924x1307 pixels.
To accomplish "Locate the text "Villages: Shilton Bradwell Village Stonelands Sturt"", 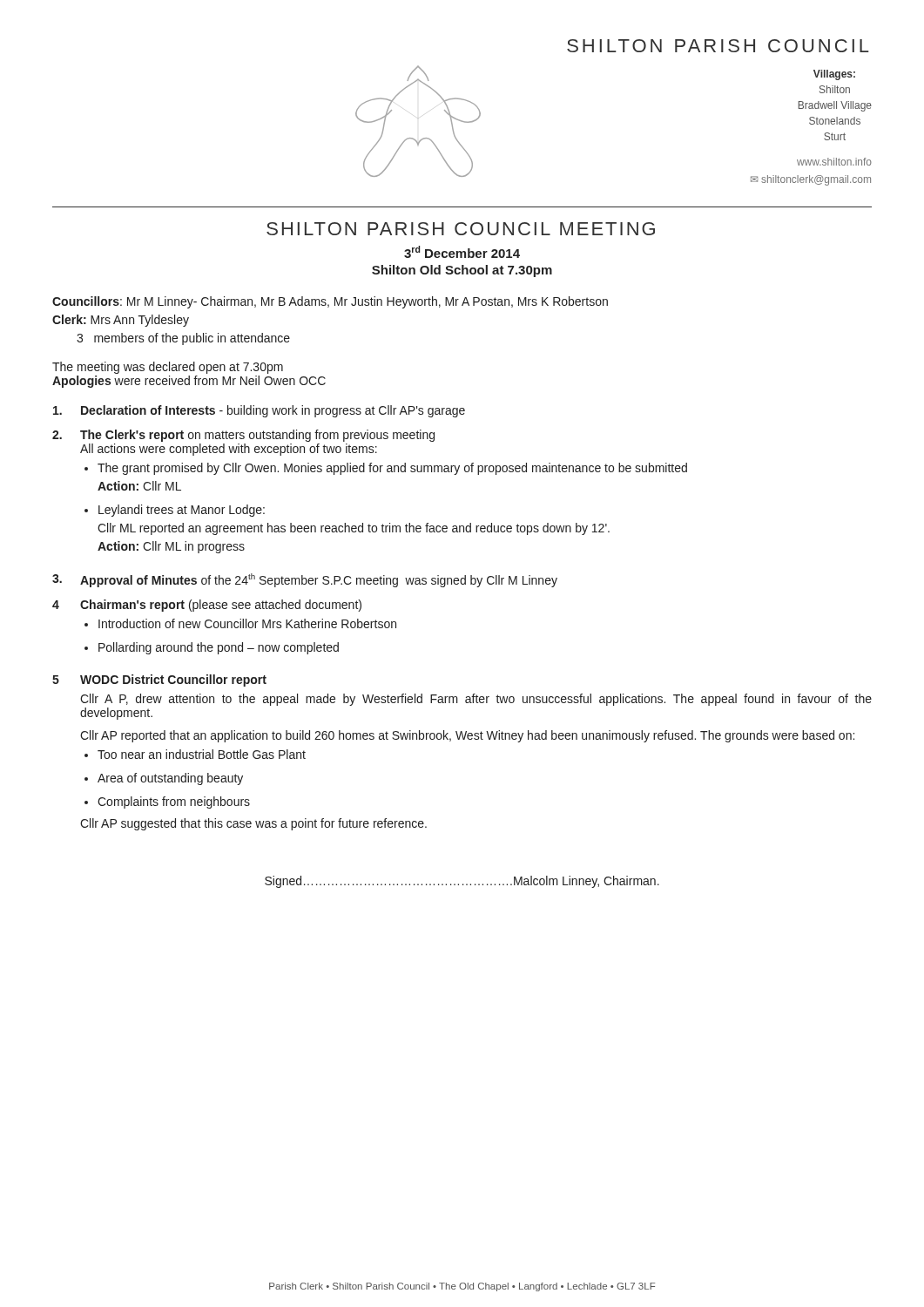I will [x=835, y=105].
